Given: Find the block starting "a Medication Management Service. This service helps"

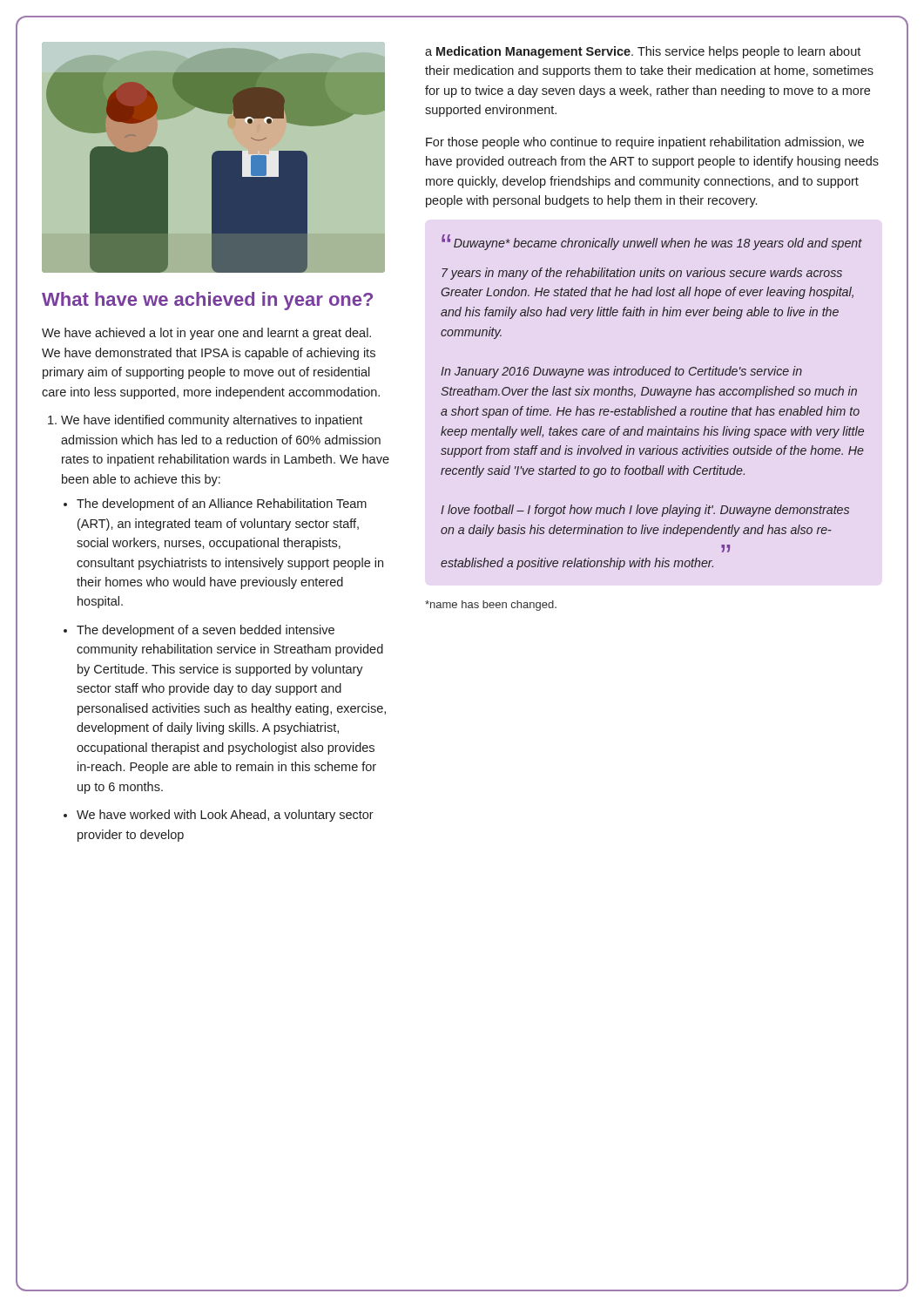Looking at the screenshot, I should (649, 81).
